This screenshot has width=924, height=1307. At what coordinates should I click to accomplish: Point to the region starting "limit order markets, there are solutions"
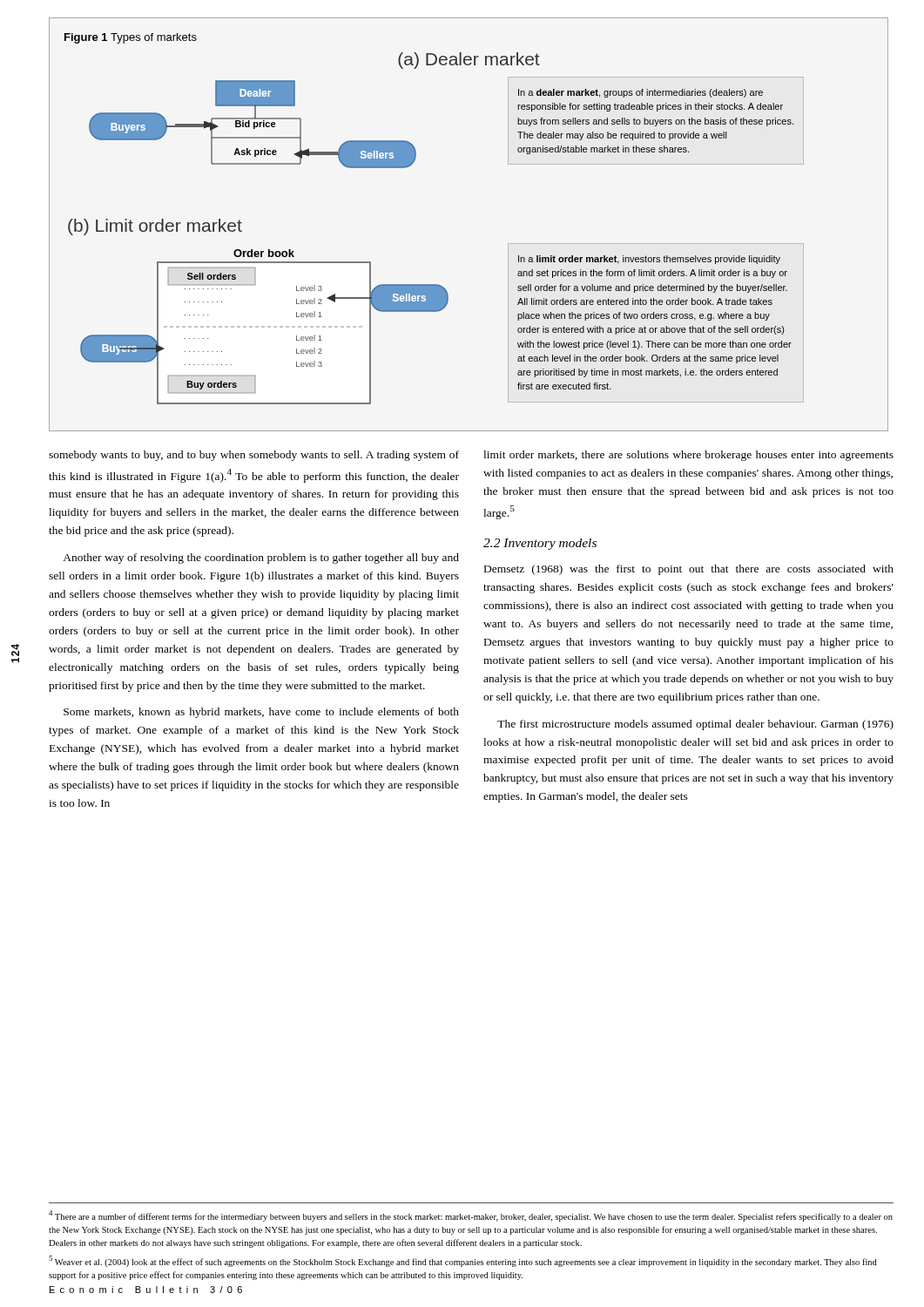(x=688, y=484)
